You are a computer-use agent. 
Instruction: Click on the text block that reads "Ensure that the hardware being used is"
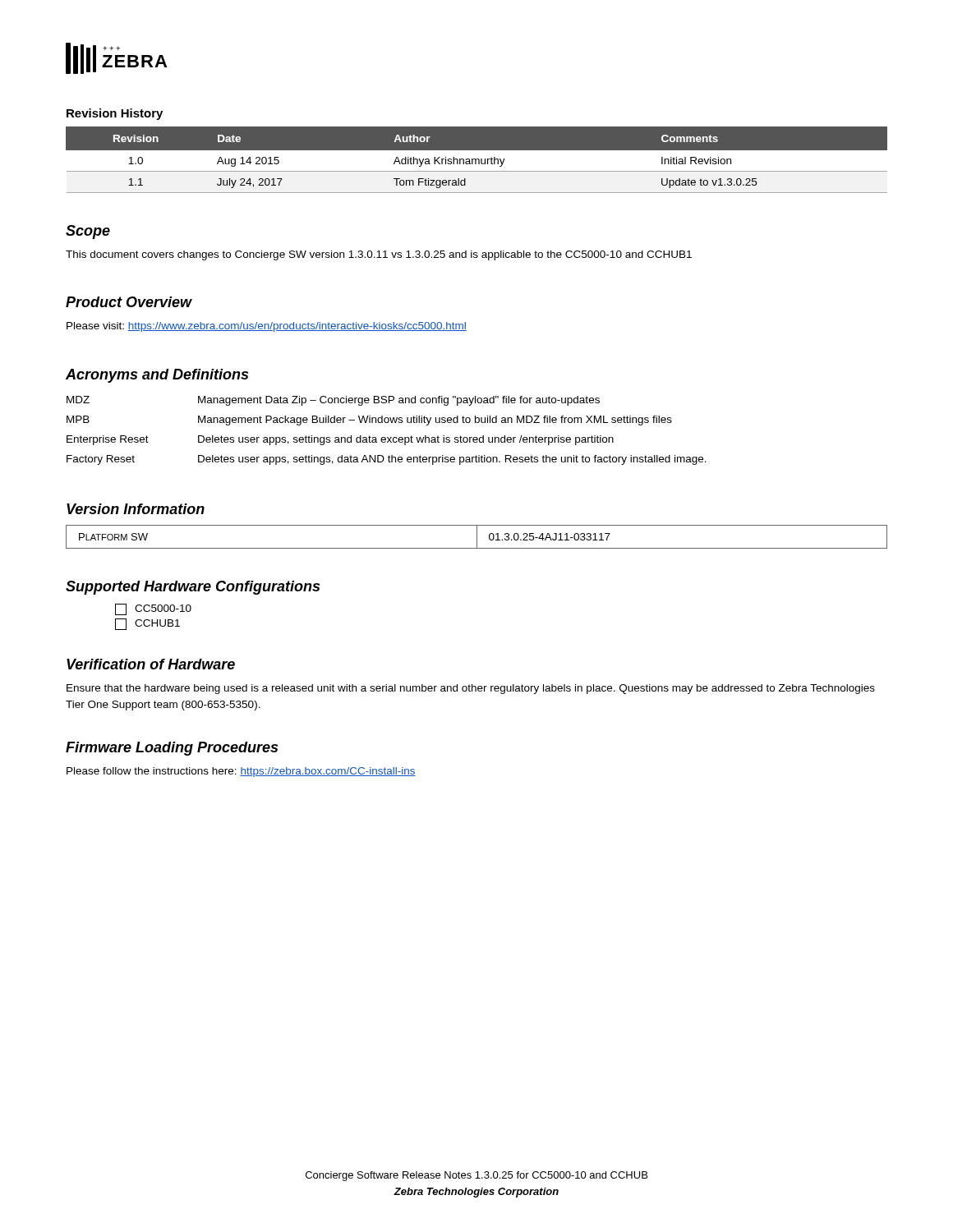click(470, 696)
